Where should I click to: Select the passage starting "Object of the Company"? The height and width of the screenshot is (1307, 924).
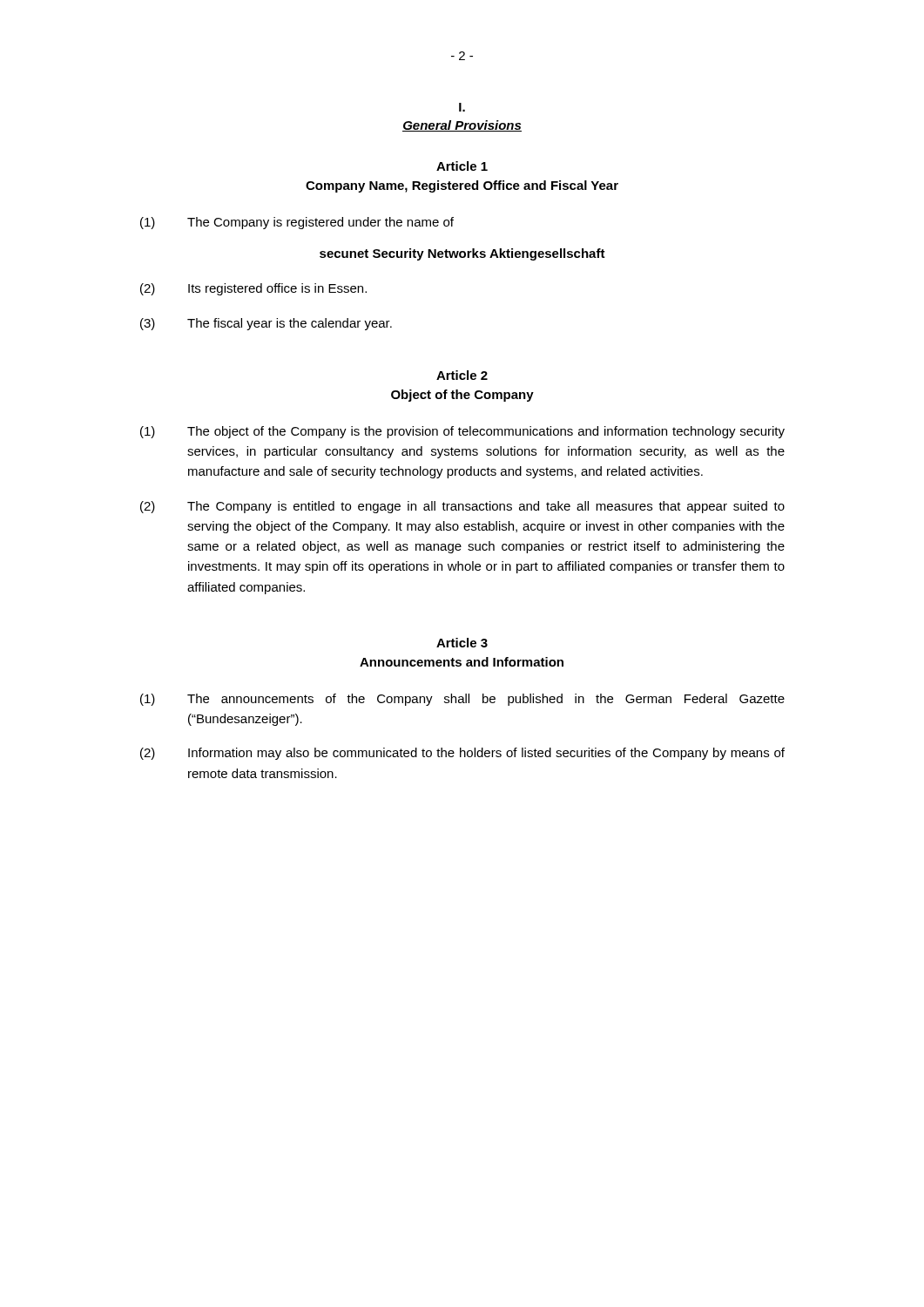[x=462, y=394]
